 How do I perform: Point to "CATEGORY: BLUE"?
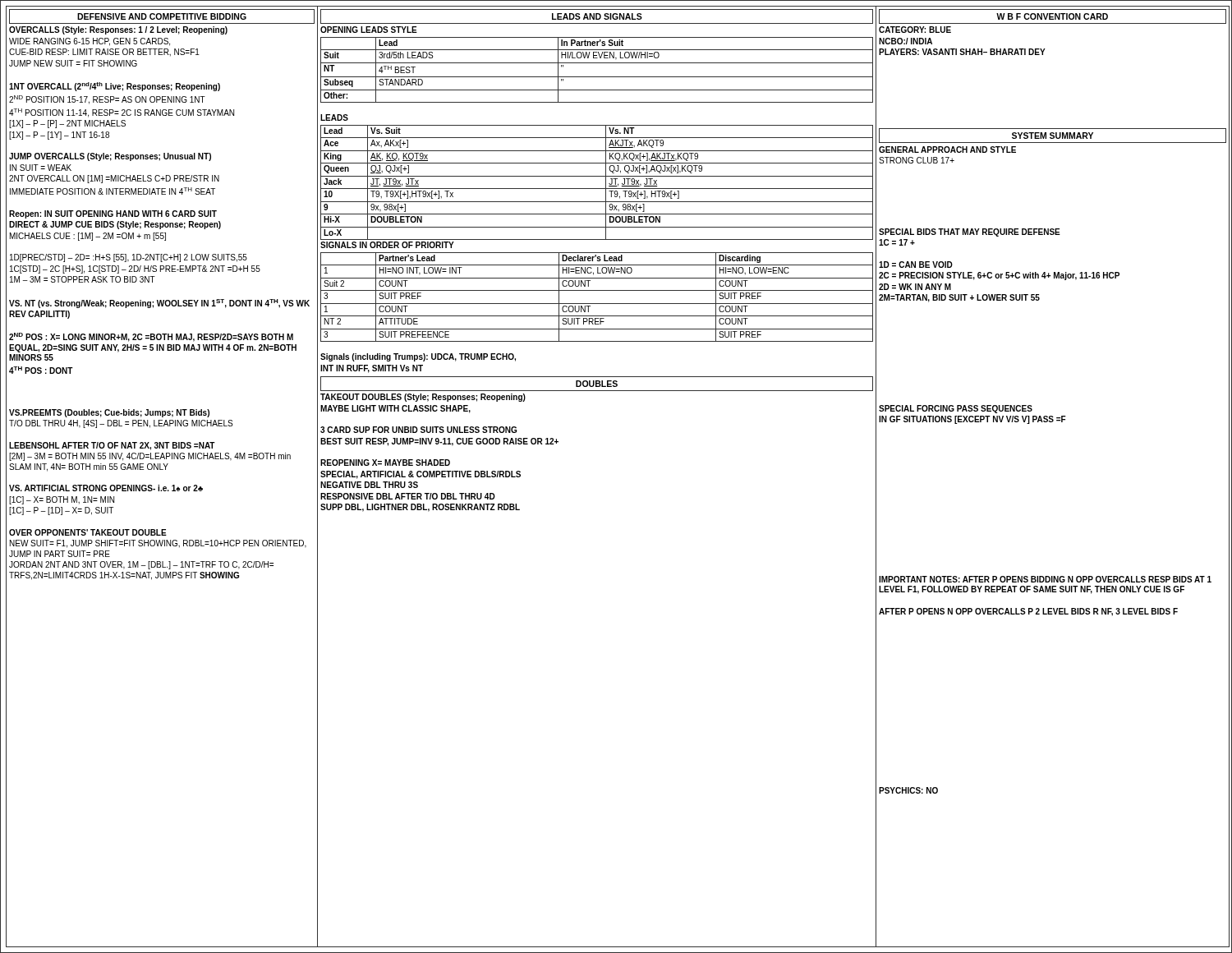(915, 30)
